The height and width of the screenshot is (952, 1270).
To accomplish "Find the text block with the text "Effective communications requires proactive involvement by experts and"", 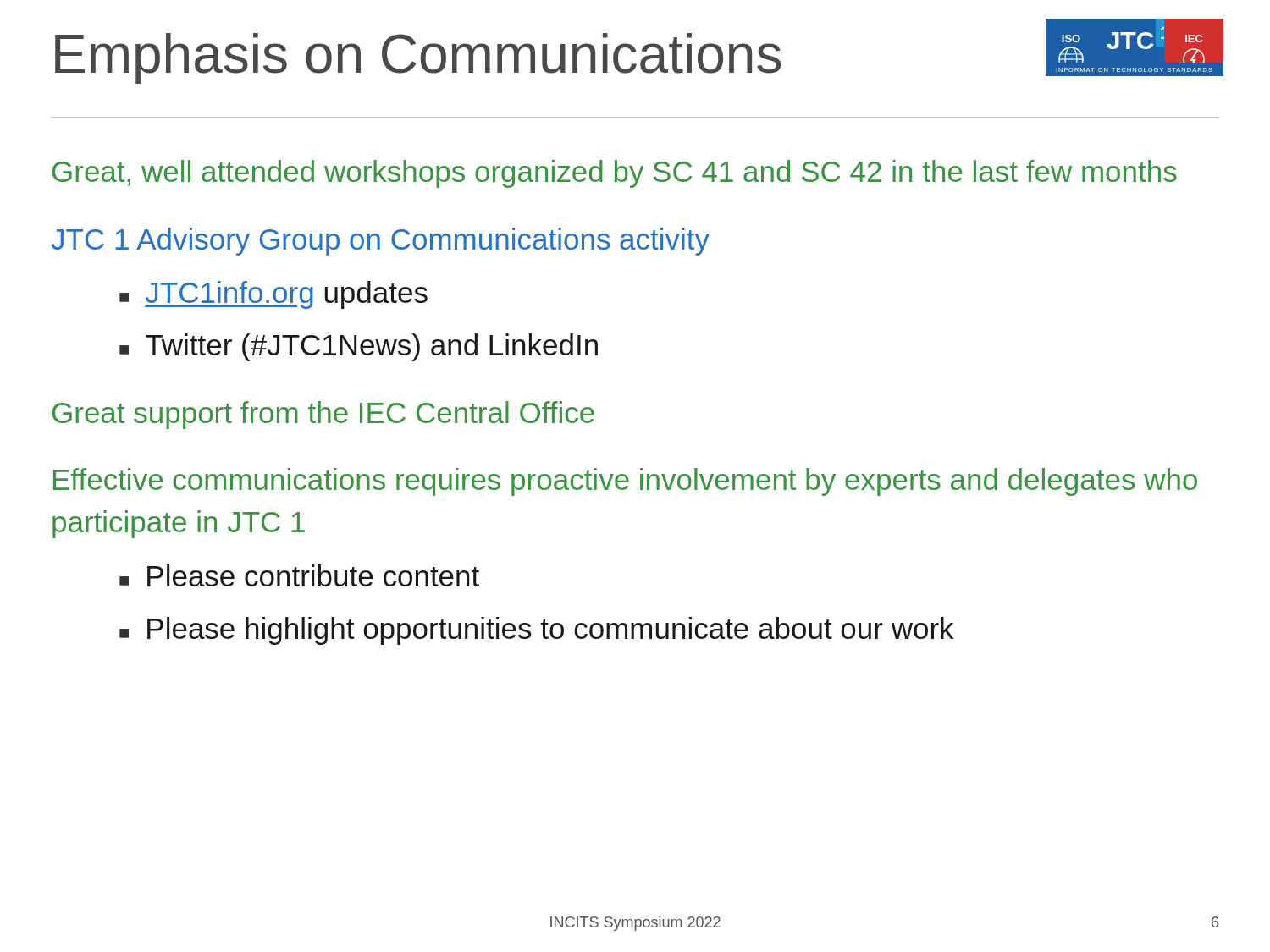I will 625,501.
